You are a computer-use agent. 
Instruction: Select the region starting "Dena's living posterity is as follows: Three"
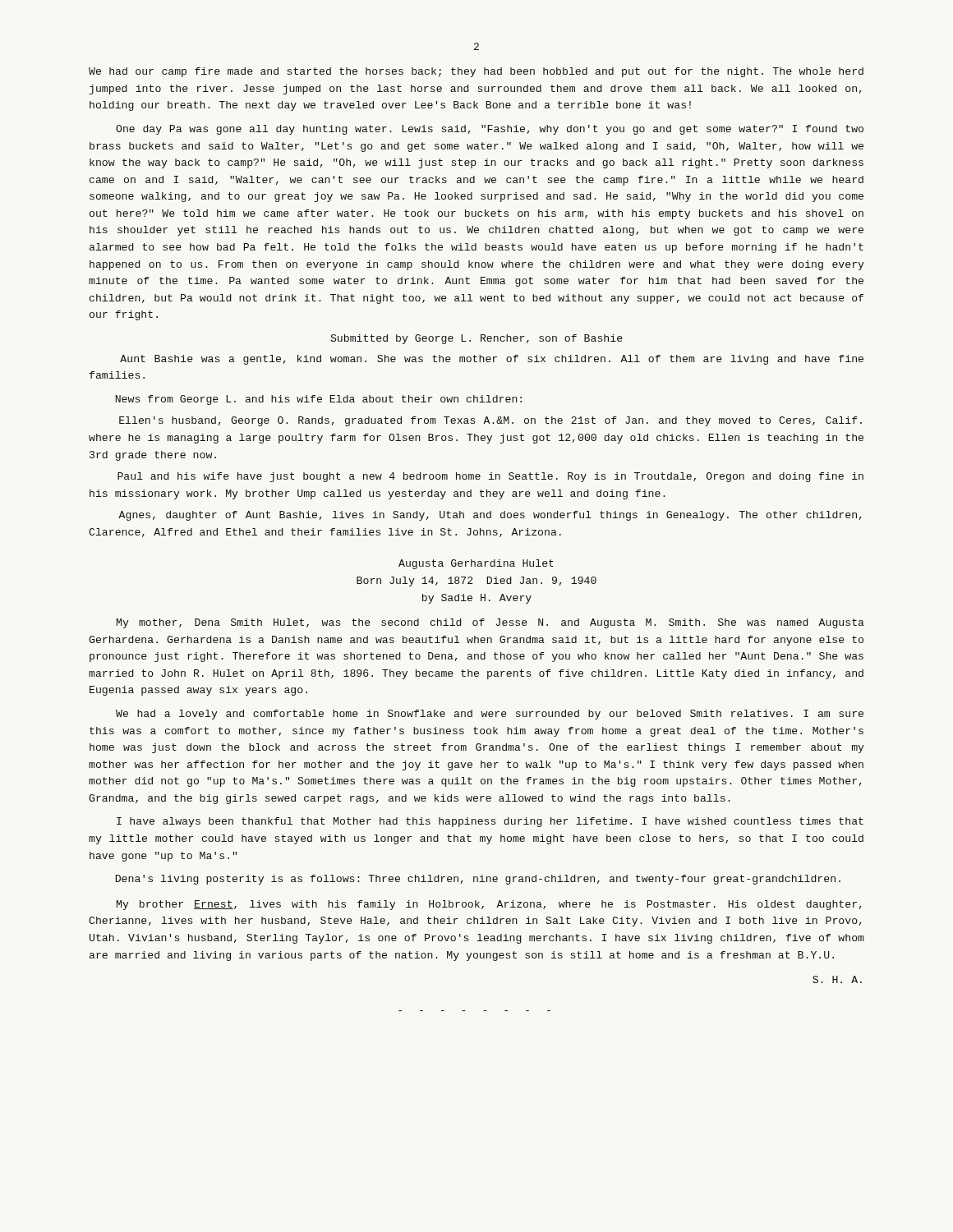point(466,879)
